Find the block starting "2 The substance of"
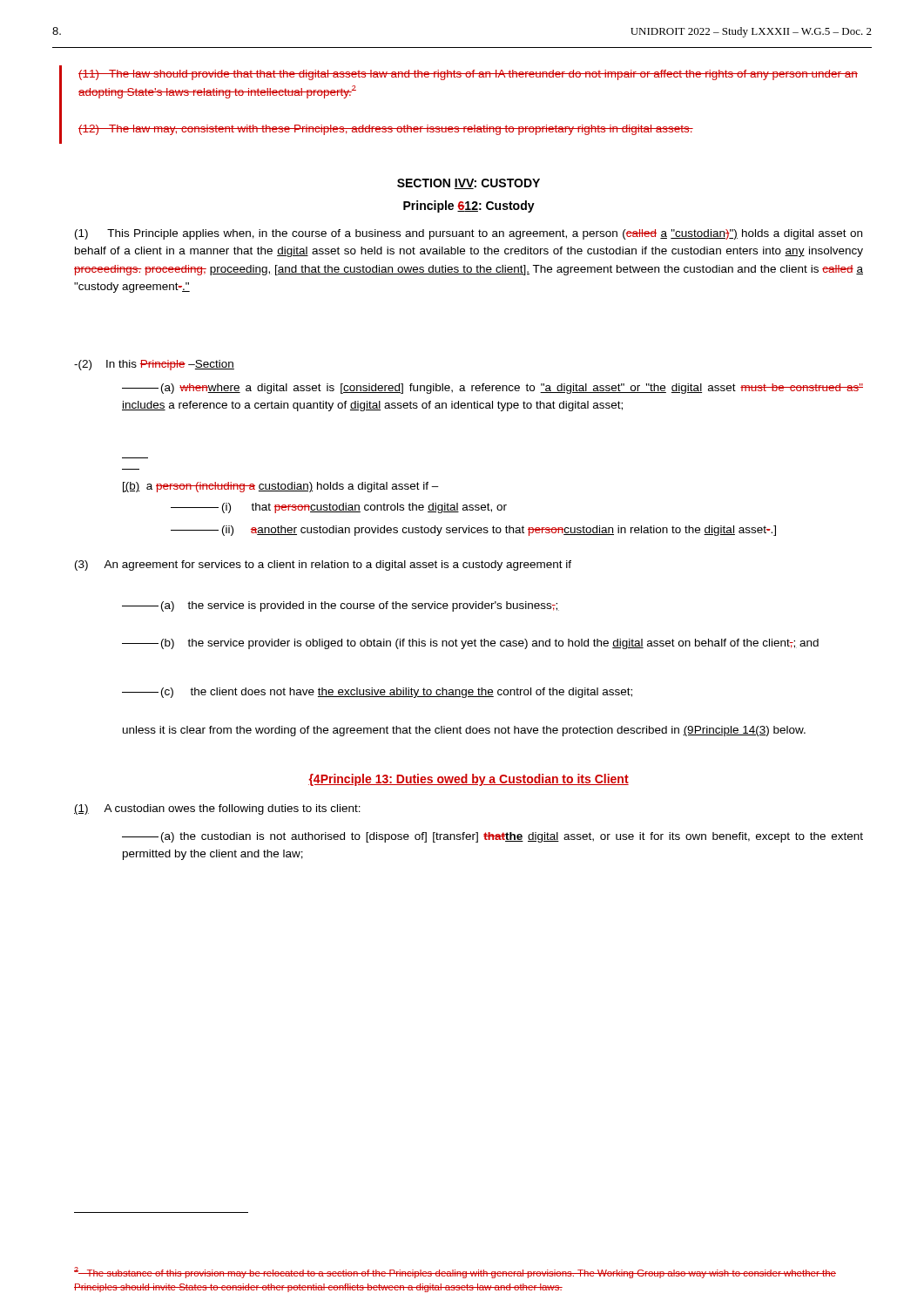This screenshot has height=1307, width=924. coord(455,1278)
